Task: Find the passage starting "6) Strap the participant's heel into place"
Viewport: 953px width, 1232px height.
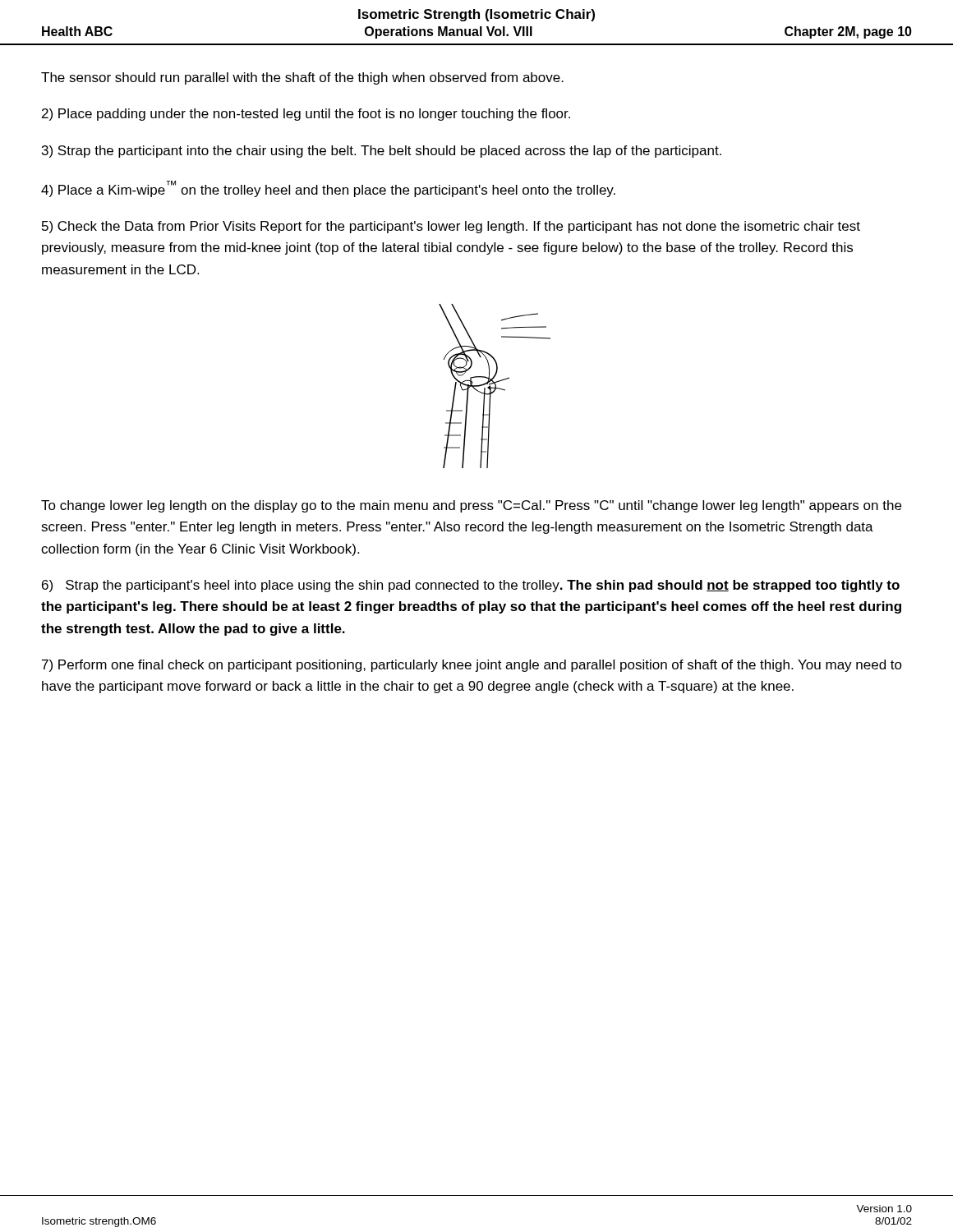Action: (x=472, y=607)
